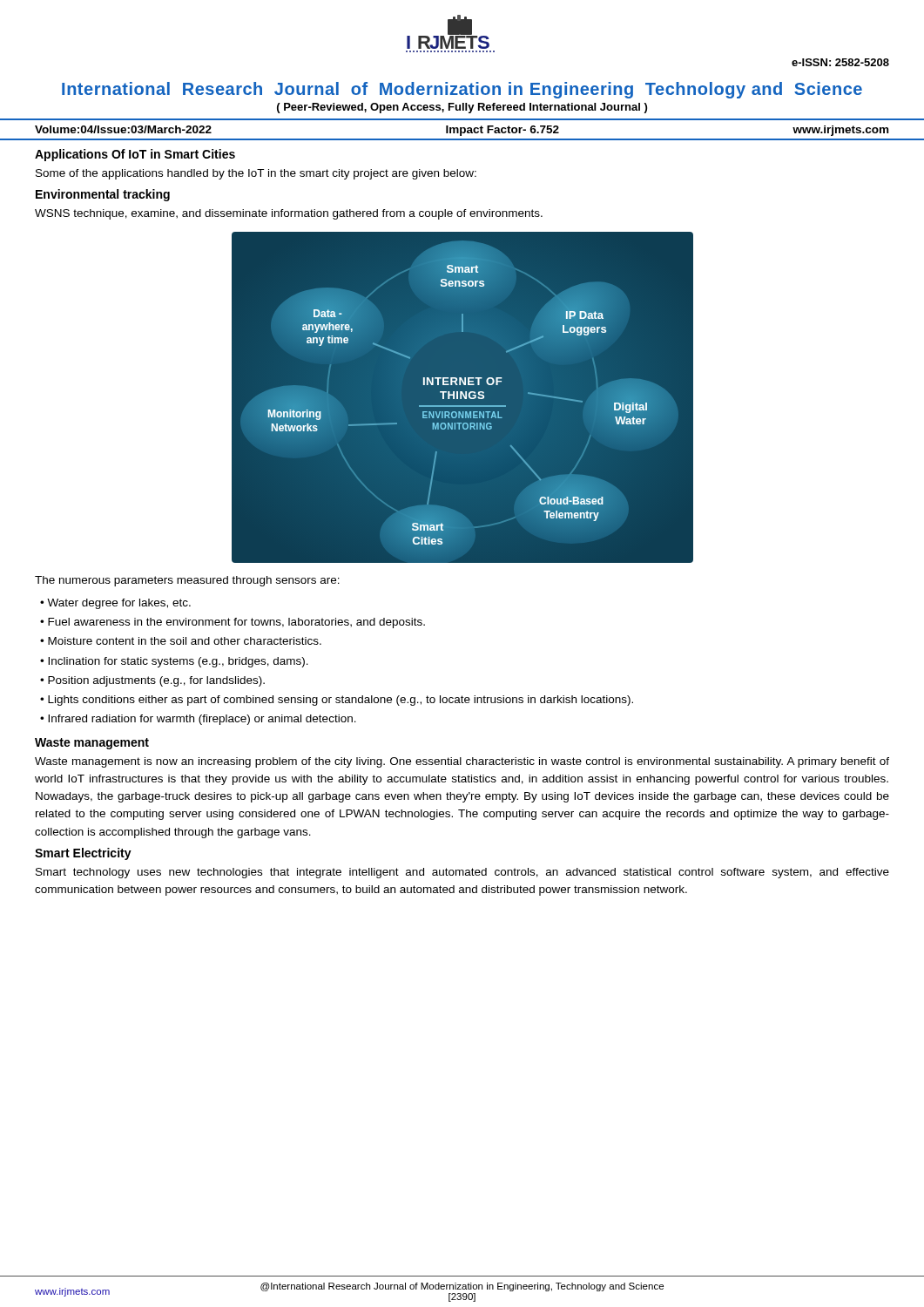Viewport: 924px width, 1307px height.
Task: Navigate to the block starting "Some of the"
Action: (256, 173)
